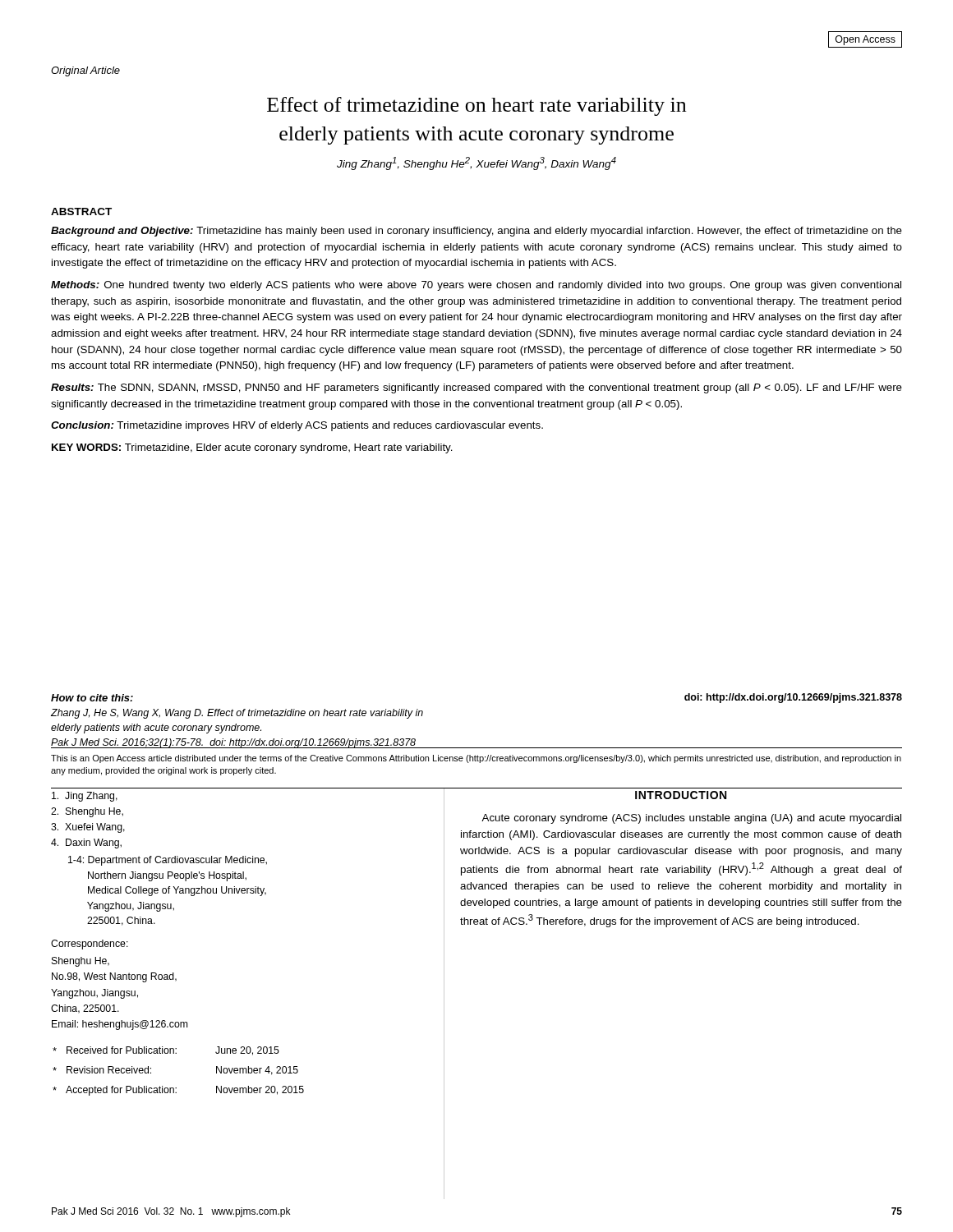
Task: Find the text block that reads "How to cite this: Zhang J,"
Action: point(252,721)
